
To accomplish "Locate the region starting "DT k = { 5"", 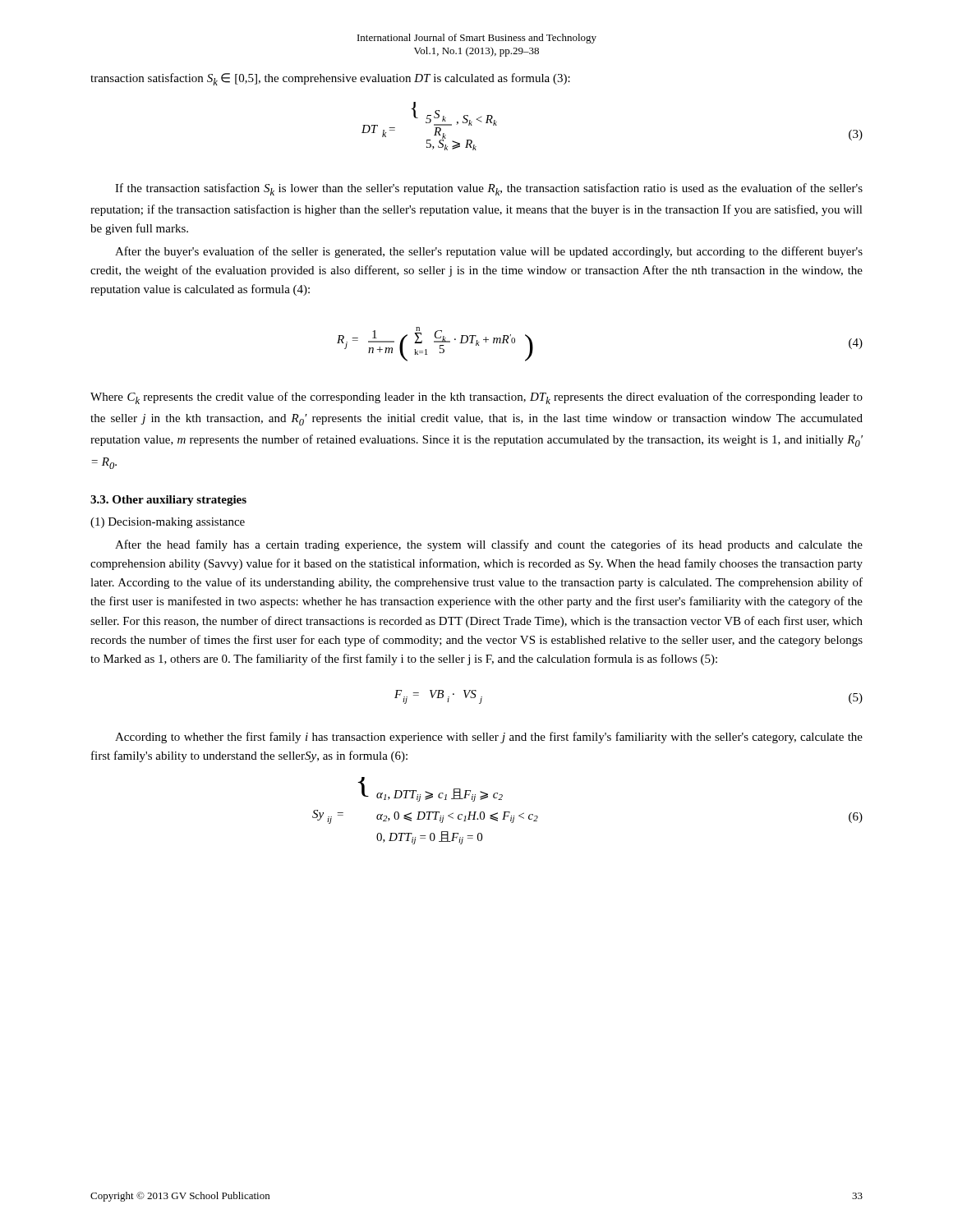I will (428, 123).
